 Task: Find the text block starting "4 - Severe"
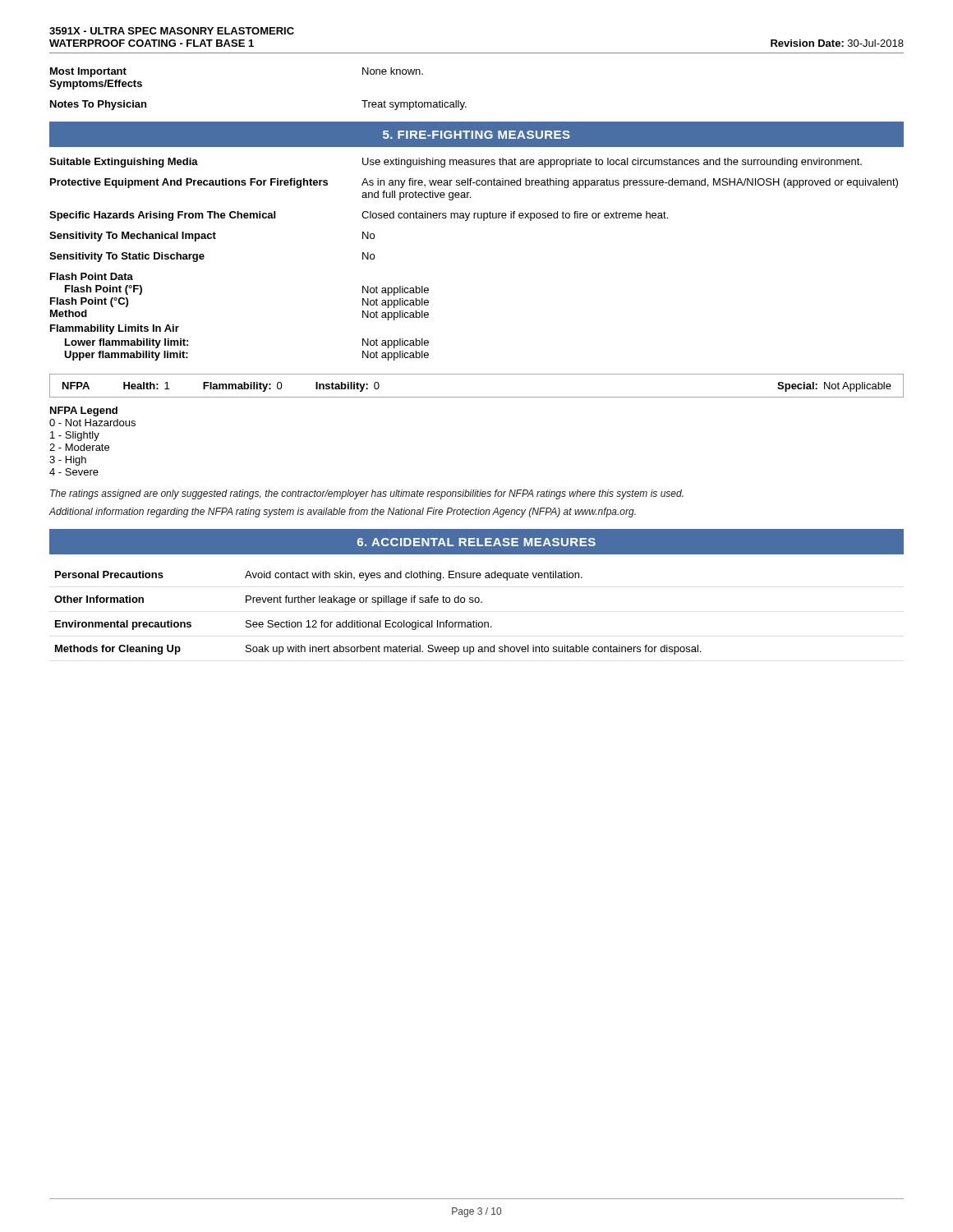pos(74,472)
